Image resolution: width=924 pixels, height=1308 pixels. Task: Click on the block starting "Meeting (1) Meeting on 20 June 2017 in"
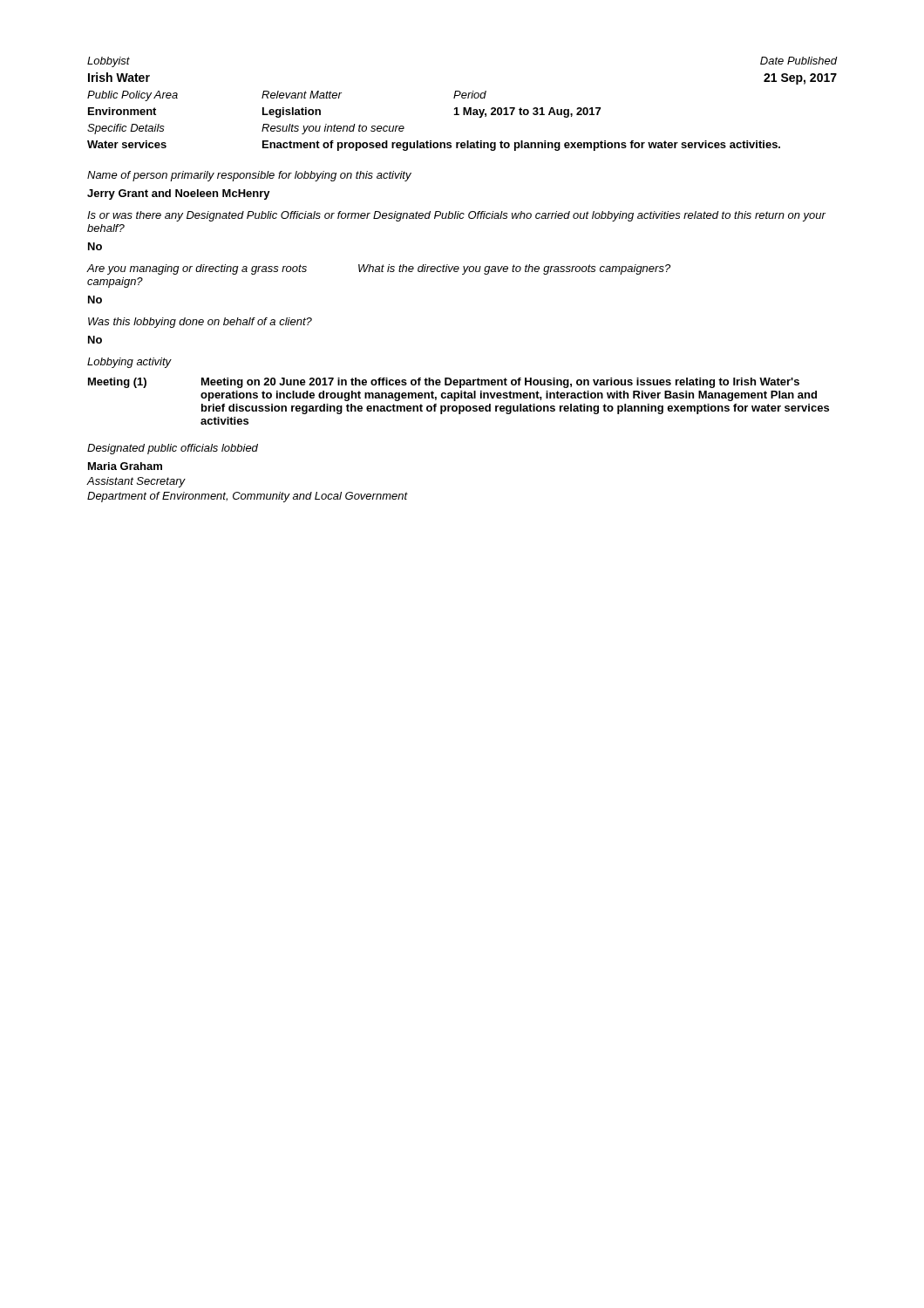click(462, 401)
